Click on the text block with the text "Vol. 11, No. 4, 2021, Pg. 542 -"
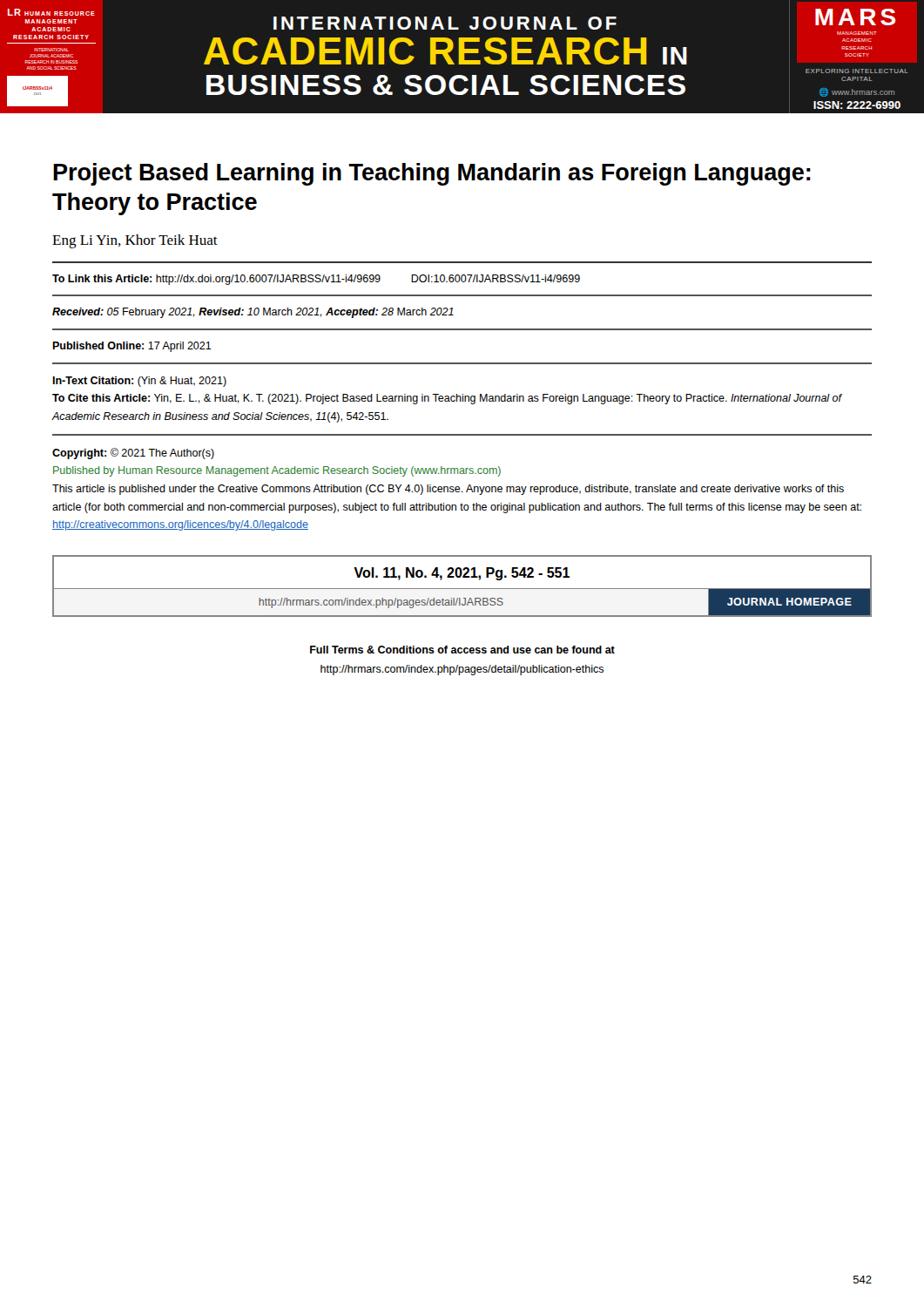Screen dimensions: 1307x924 tap(462, 586)
